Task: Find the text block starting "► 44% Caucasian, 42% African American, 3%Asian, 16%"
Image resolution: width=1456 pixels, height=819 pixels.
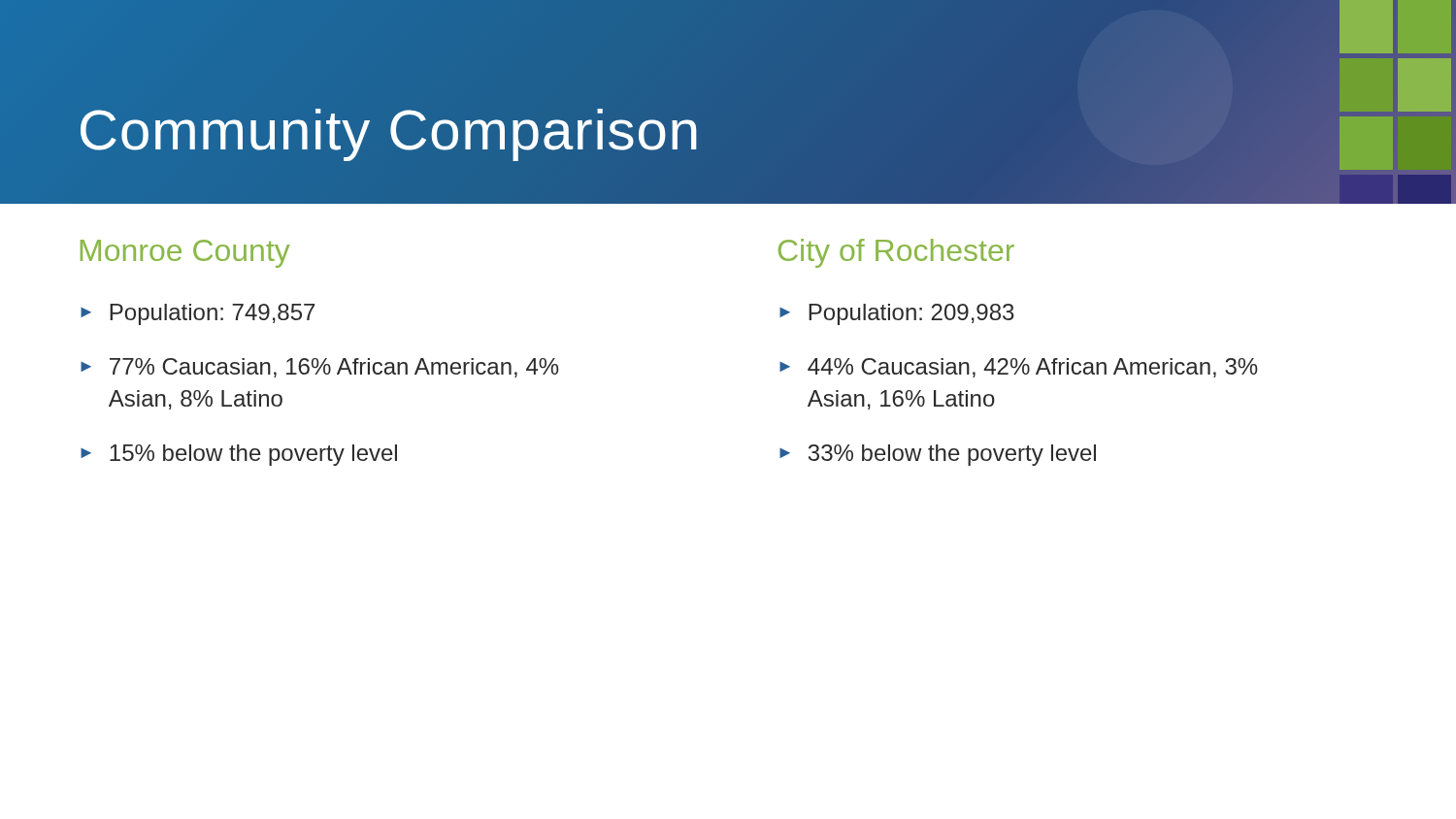Action: (1017, 382)
